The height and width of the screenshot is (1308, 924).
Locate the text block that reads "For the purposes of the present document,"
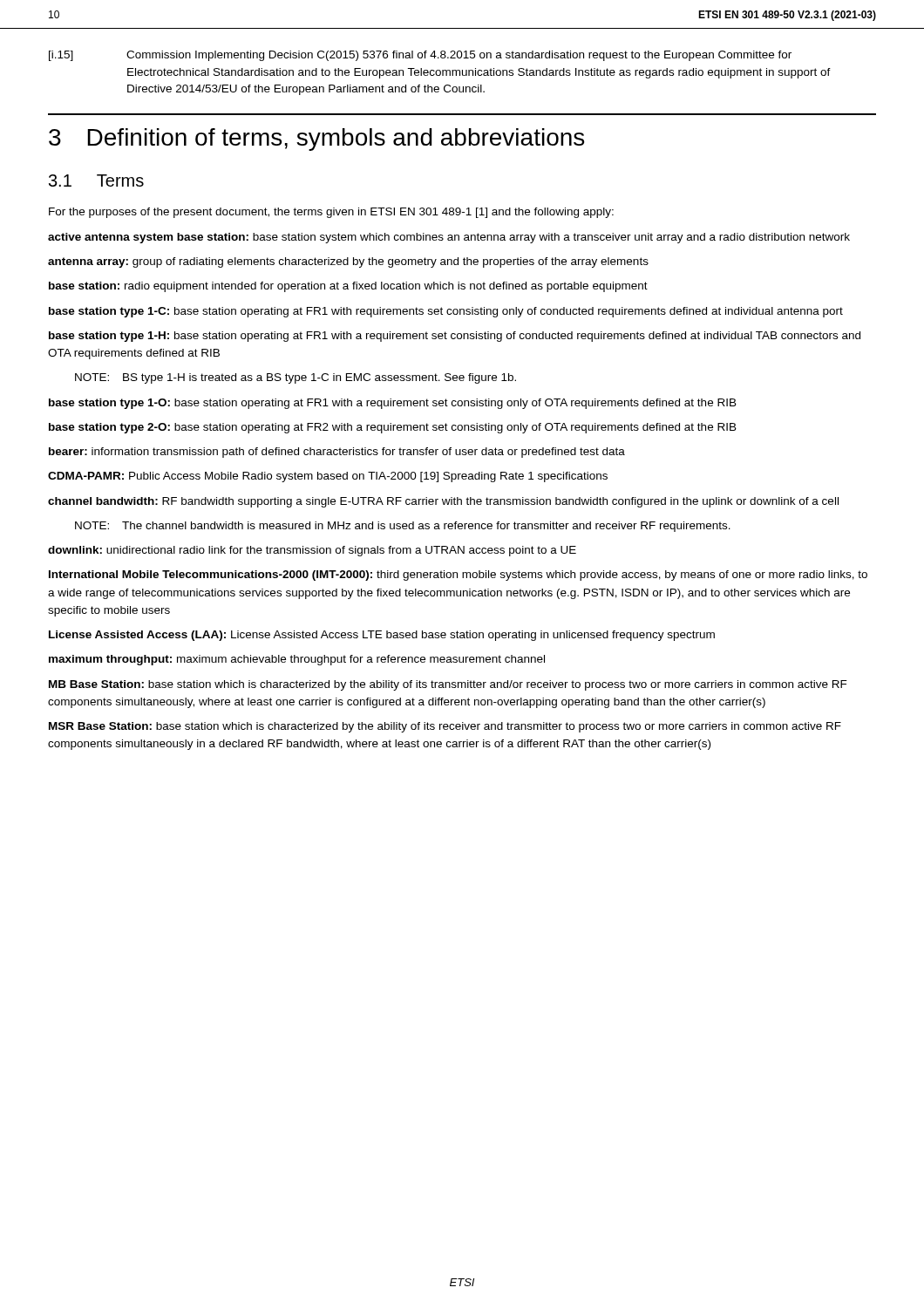click(331, 211)
